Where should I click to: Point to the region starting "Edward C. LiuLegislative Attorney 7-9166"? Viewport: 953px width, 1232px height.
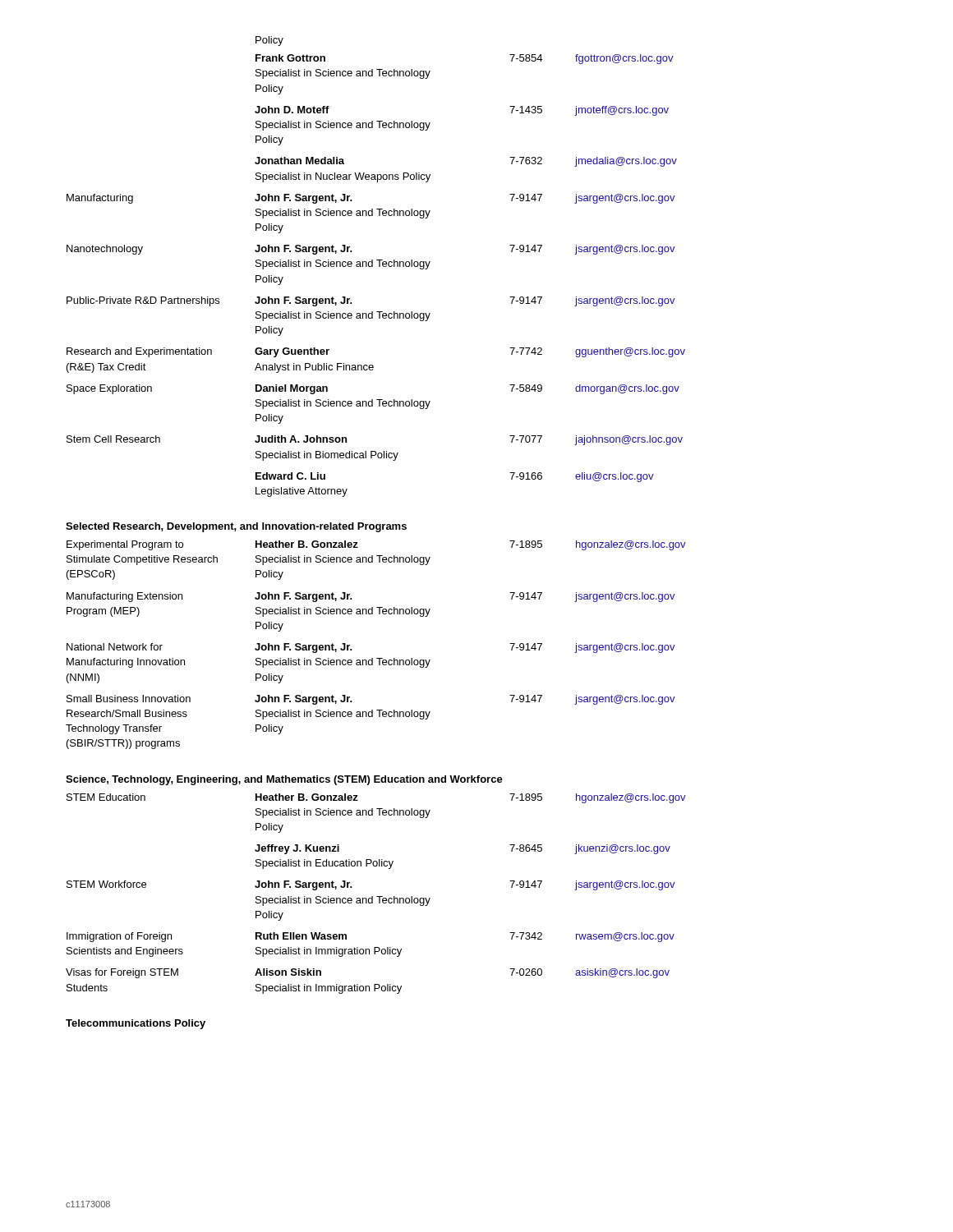click(288, 477)
